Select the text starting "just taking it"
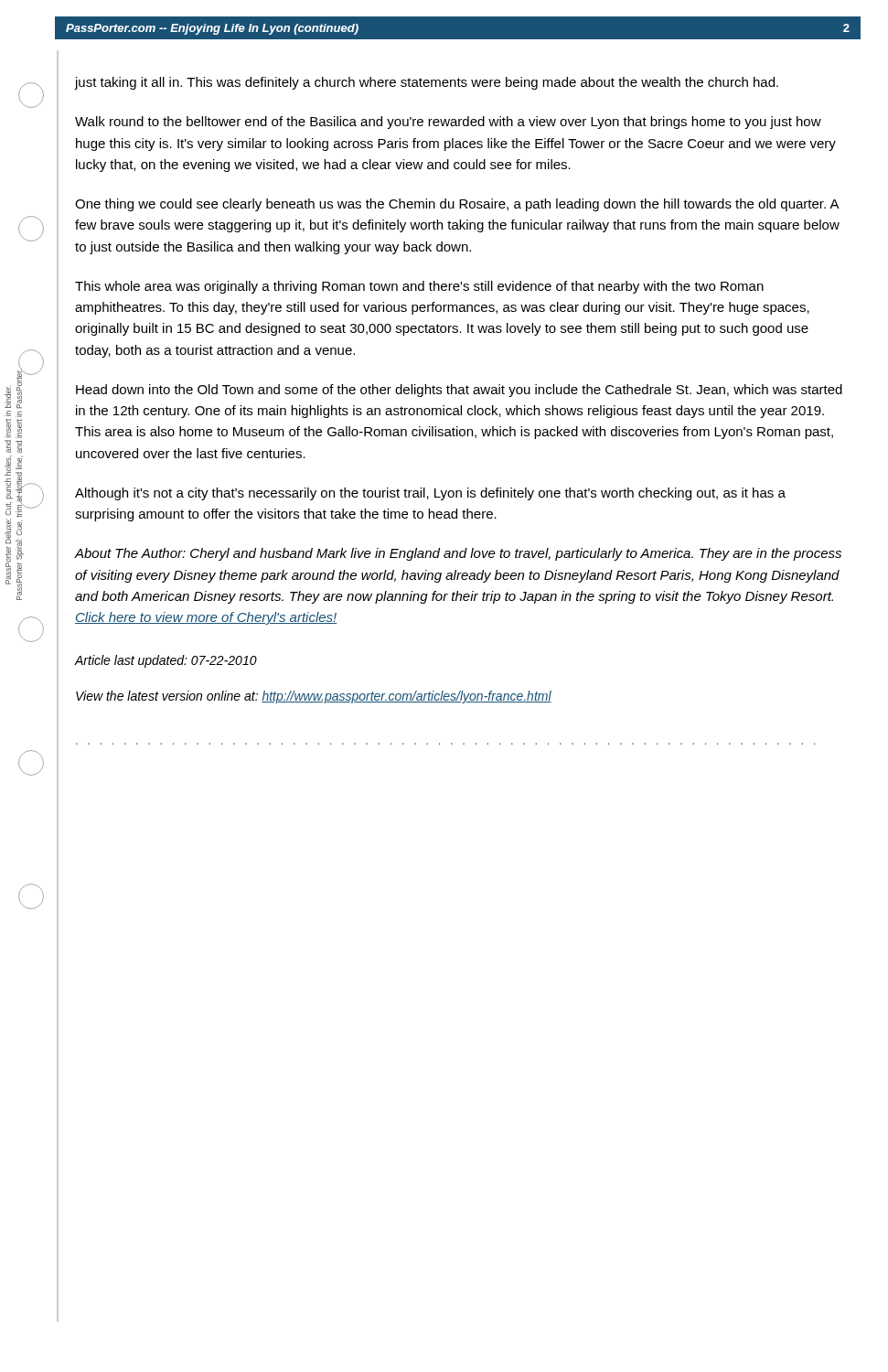 [427, 82]
